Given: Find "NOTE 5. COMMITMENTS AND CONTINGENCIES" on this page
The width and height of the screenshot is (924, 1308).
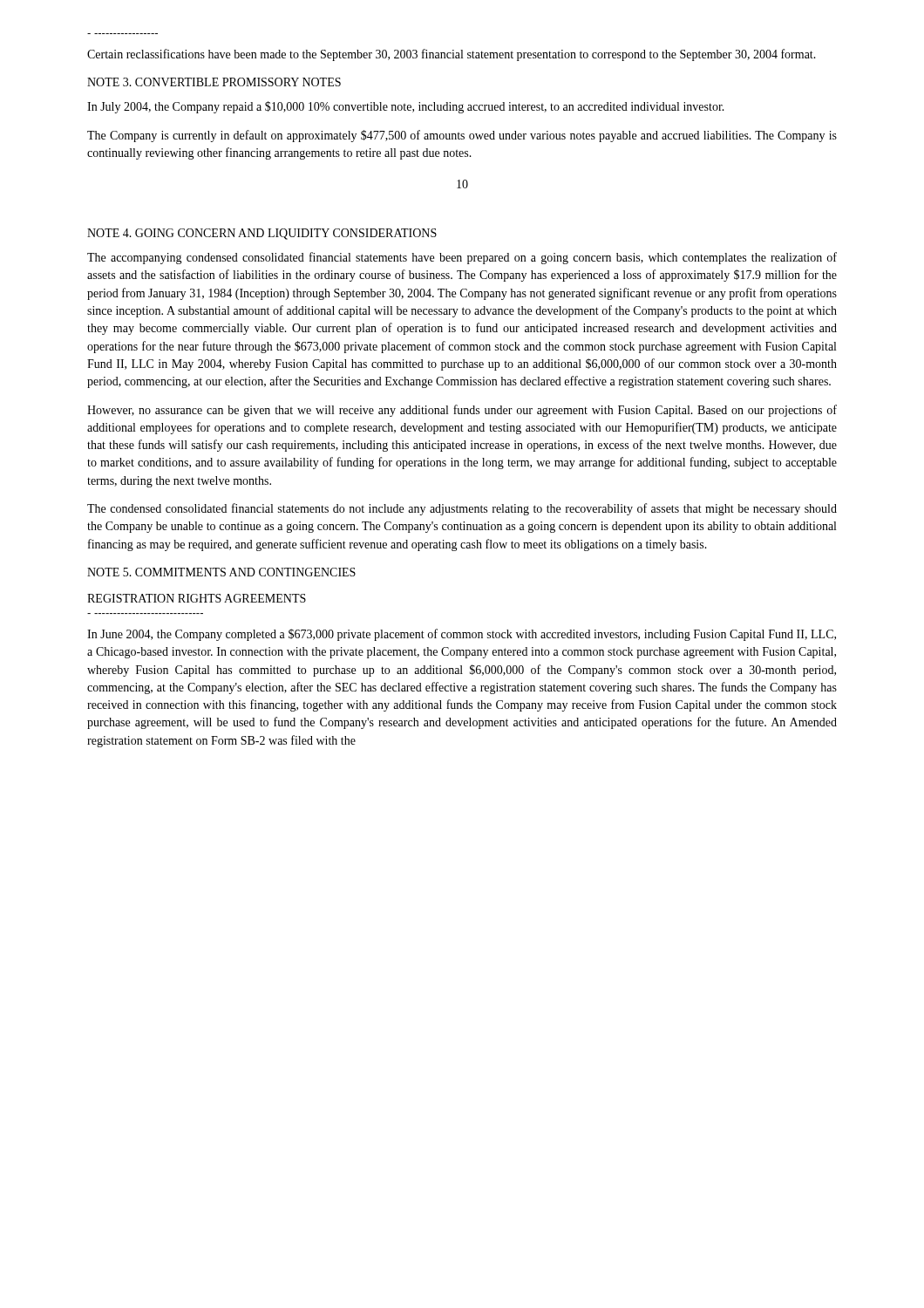Looking at the screenshot, I should pyautogui.click(x=222, y=572).
